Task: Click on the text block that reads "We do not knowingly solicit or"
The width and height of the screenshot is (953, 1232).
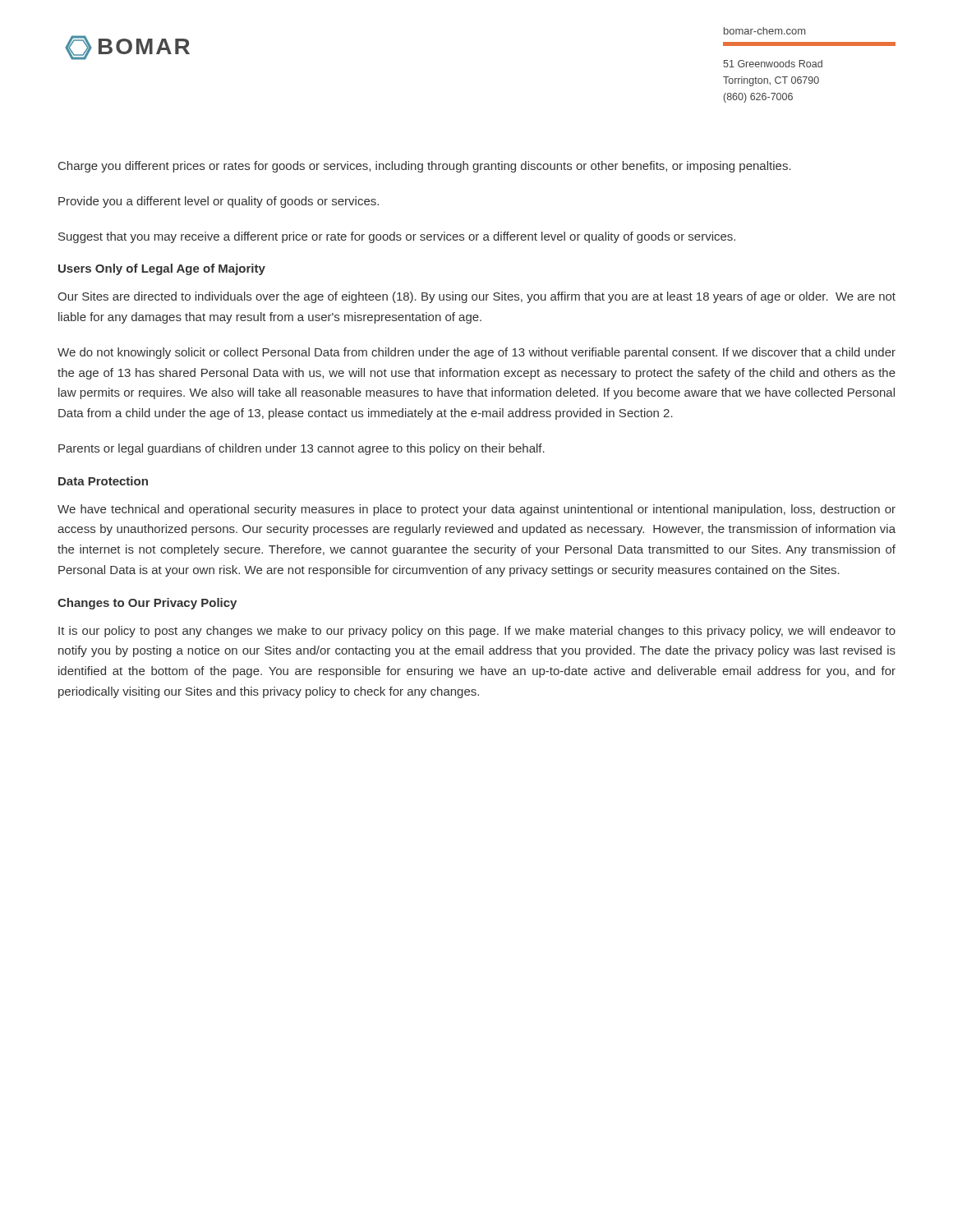Action: 476,382
